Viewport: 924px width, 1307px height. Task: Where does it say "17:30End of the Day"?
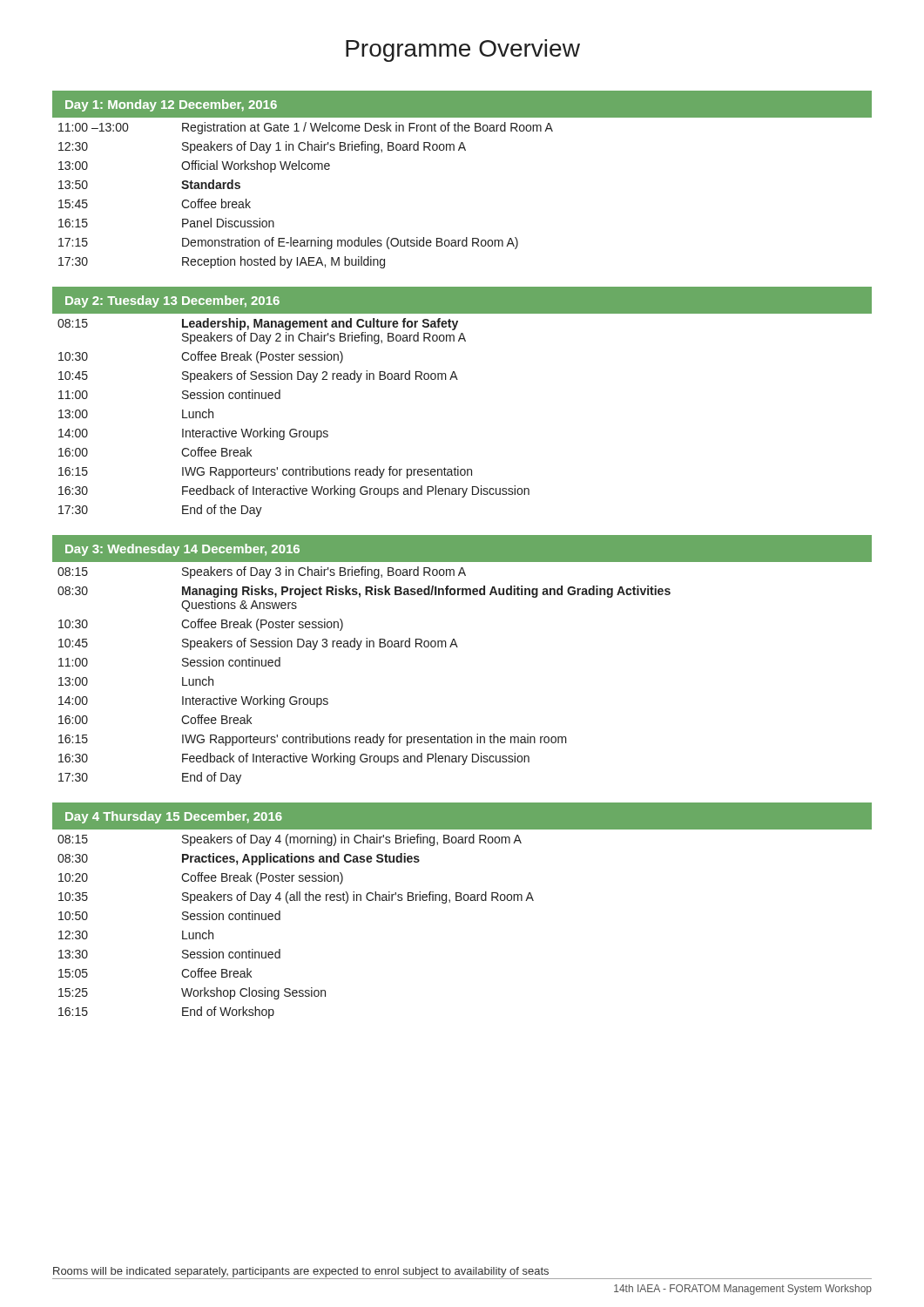[73, 508]
